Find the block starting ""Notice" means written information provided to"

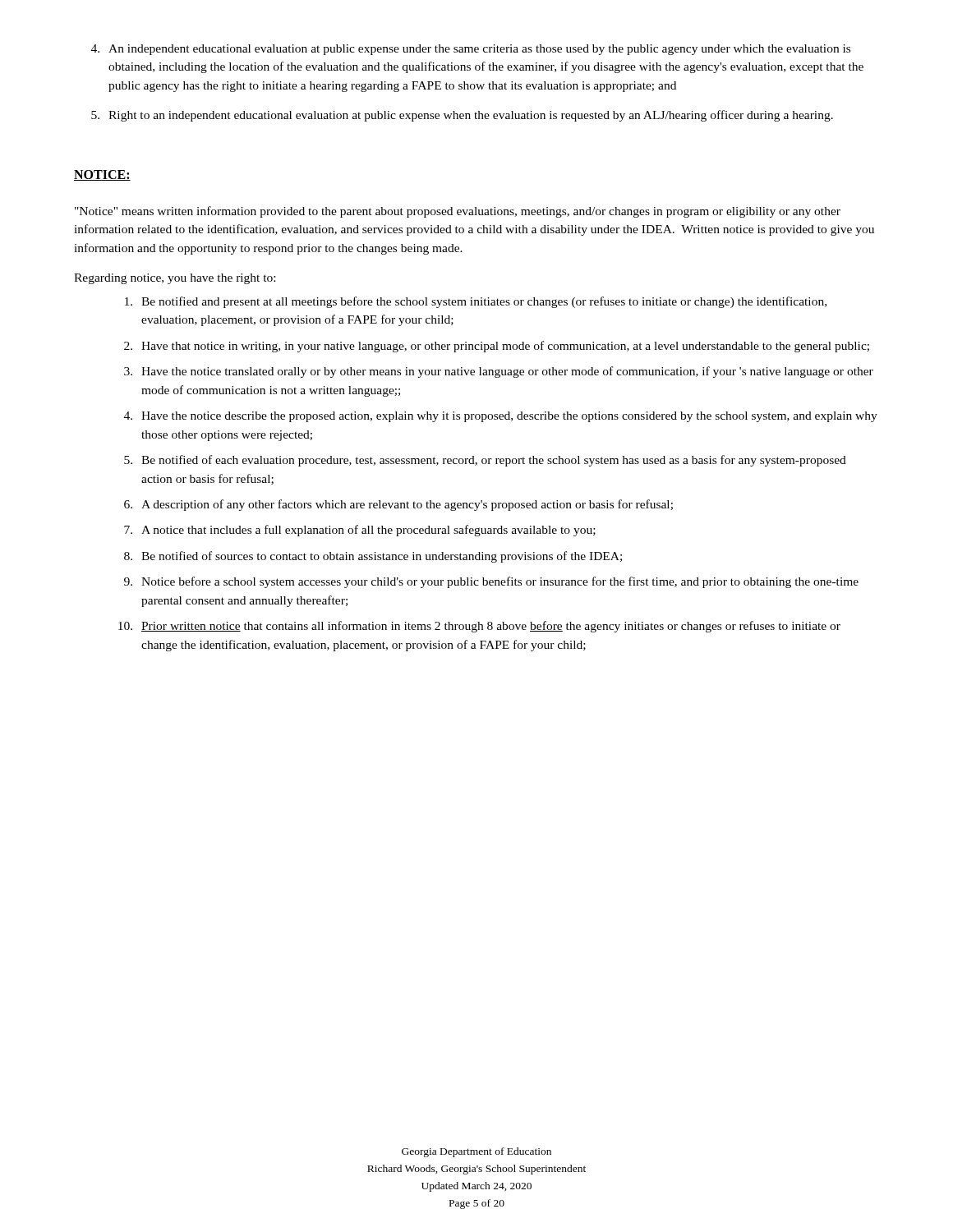pos(474,229)
